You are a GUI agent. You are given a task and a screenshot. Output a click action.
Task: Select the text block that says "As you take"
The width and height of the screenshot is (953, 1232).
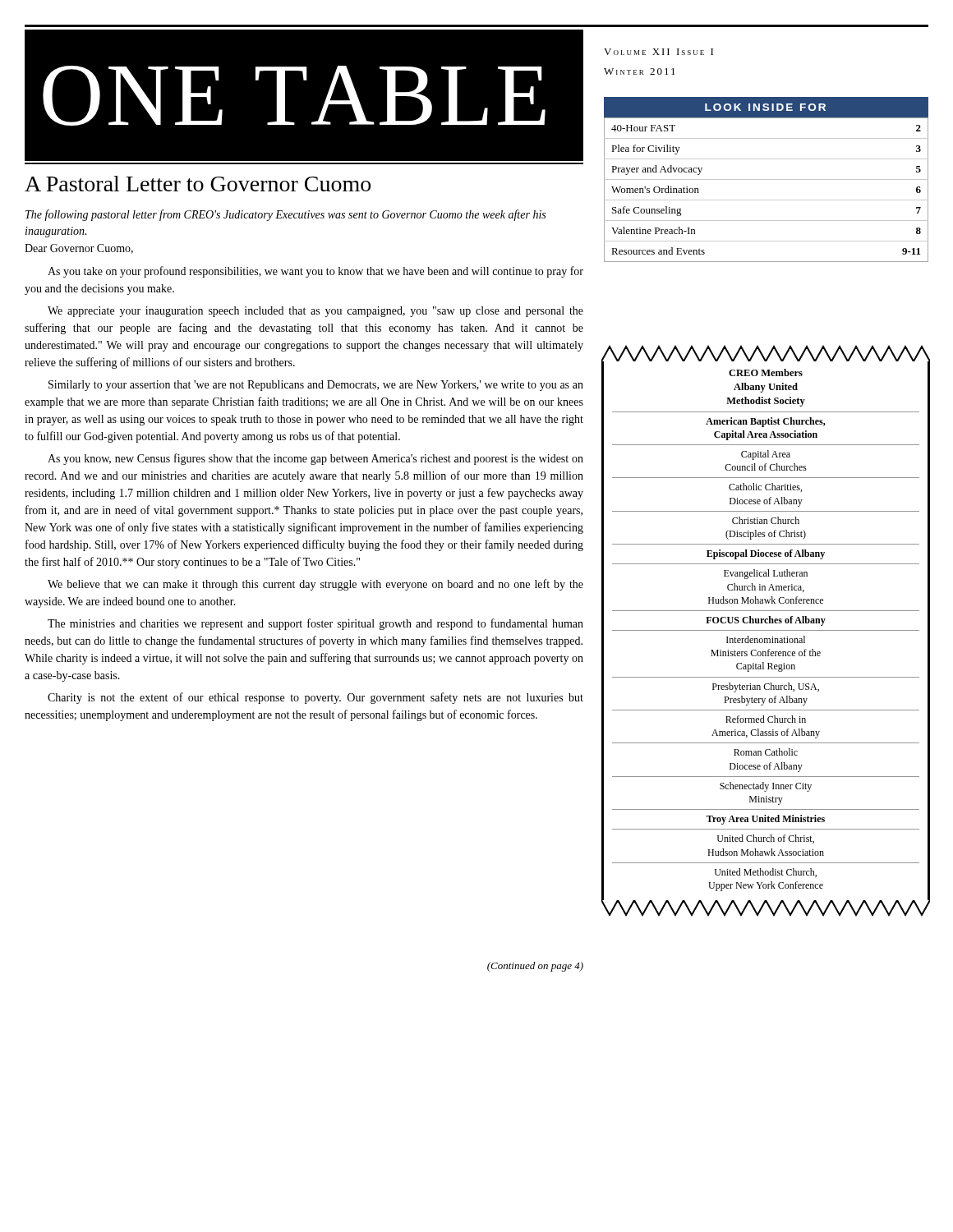[x=304, y=493]
